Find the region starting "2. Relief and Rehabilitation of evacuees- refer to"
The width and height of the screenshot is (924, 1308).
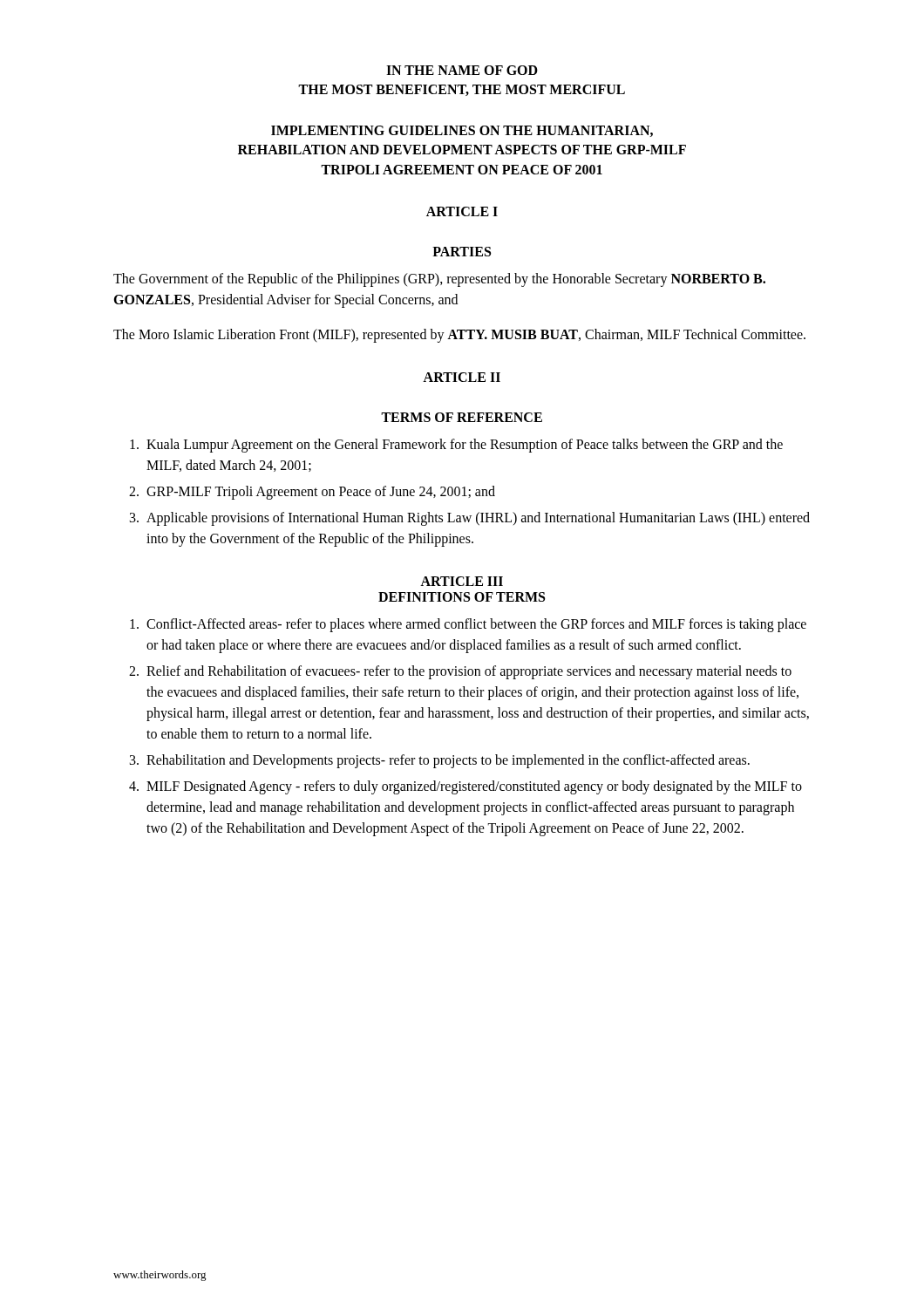462,703
